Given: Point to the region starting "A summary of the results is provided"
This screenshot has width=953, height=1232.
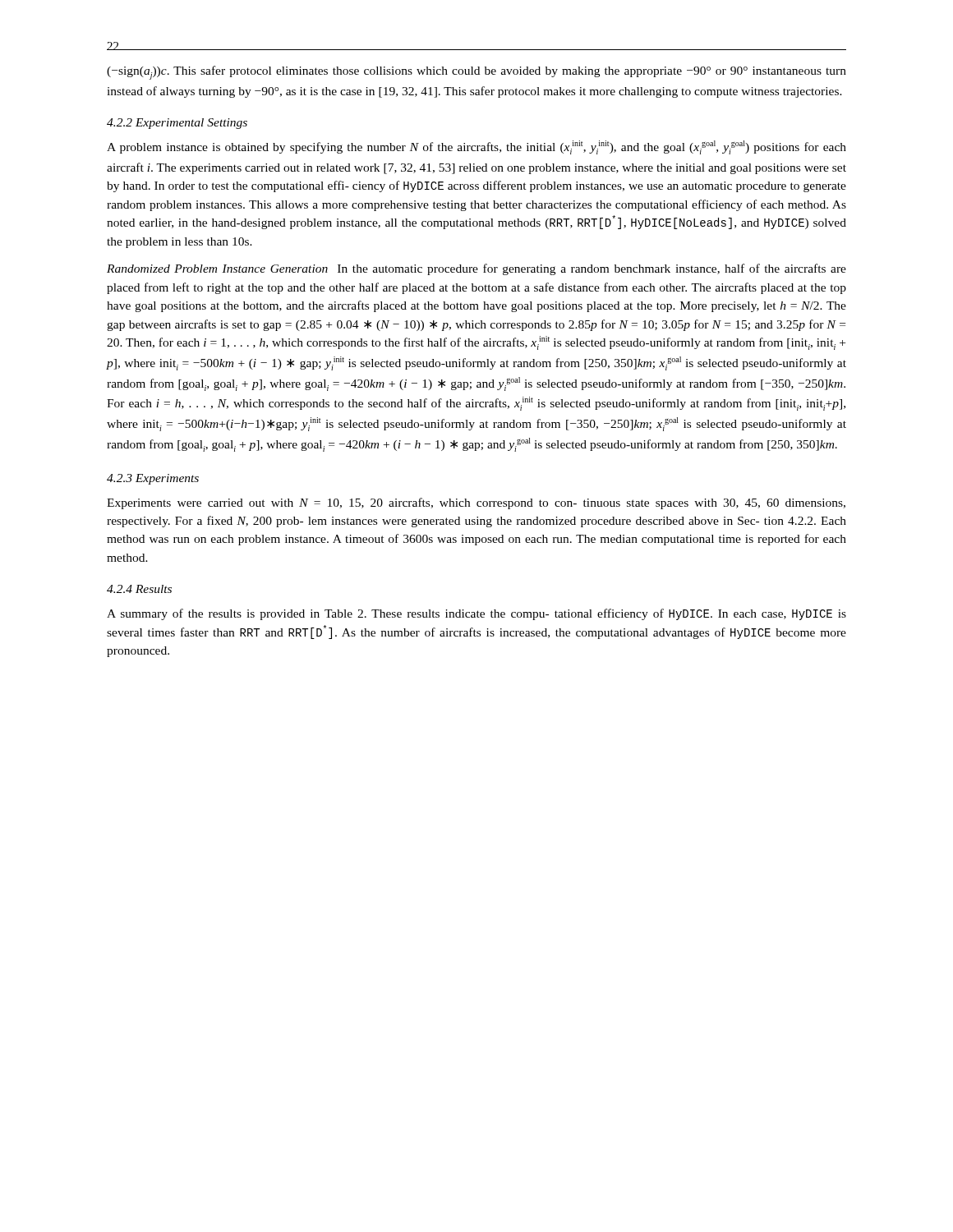Looking at the screenshot, I should click(476, 633).
